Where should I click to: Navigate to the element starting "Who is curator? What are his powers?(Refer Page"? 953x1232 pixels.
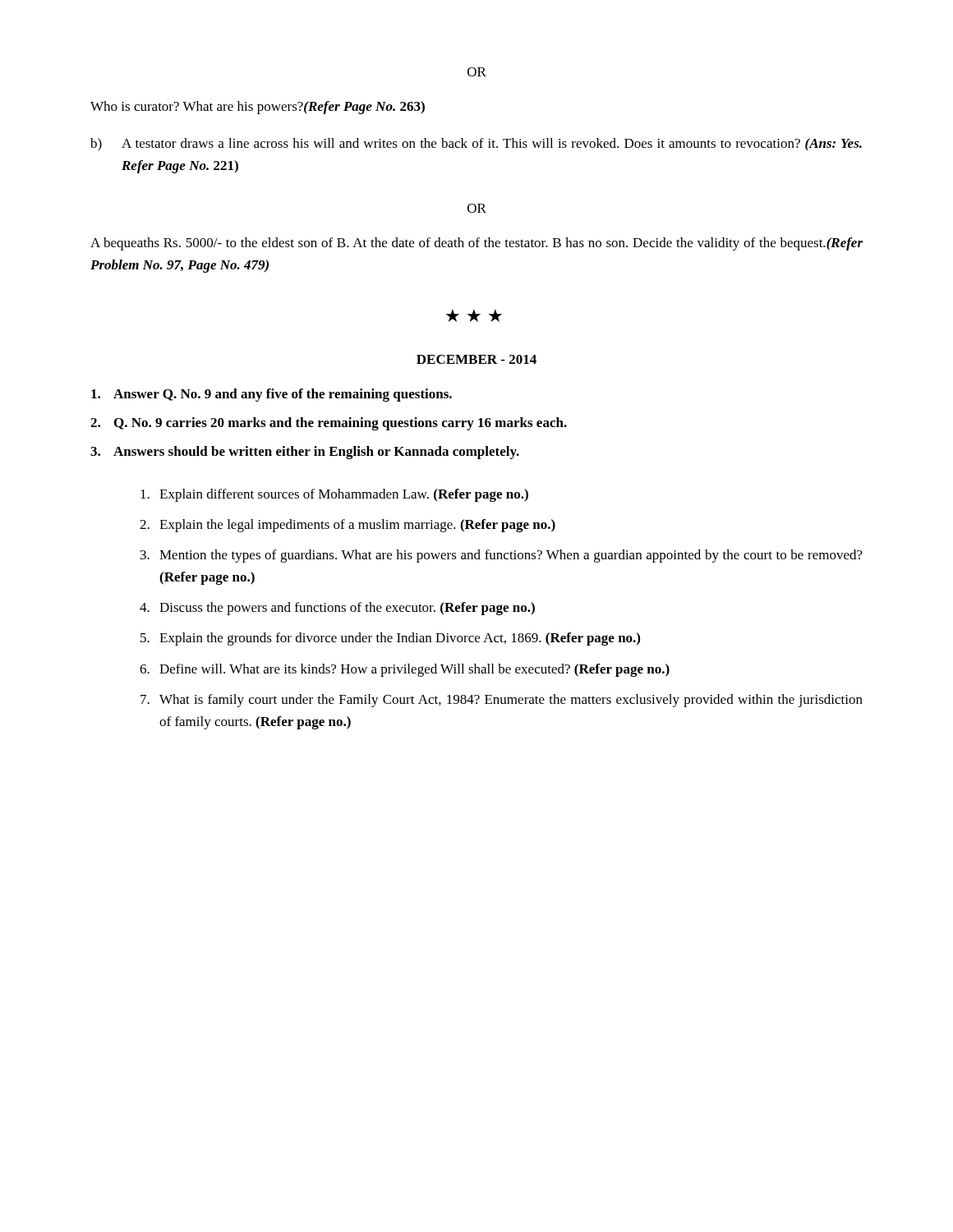[x=258, y=106]
